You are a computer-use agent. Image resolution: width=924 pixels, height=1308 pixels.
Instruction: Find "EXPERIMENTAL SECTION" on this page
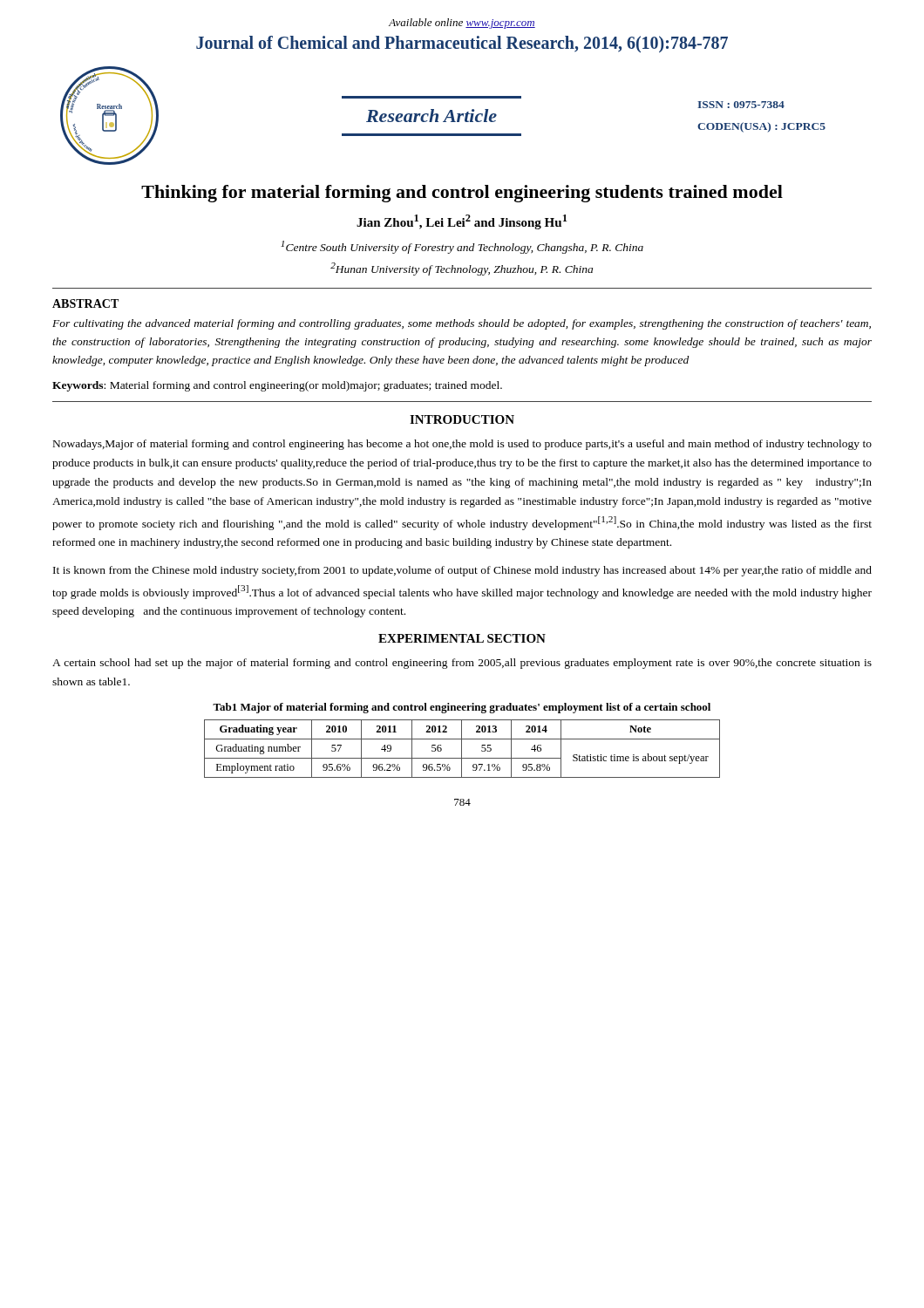[462, 639]
